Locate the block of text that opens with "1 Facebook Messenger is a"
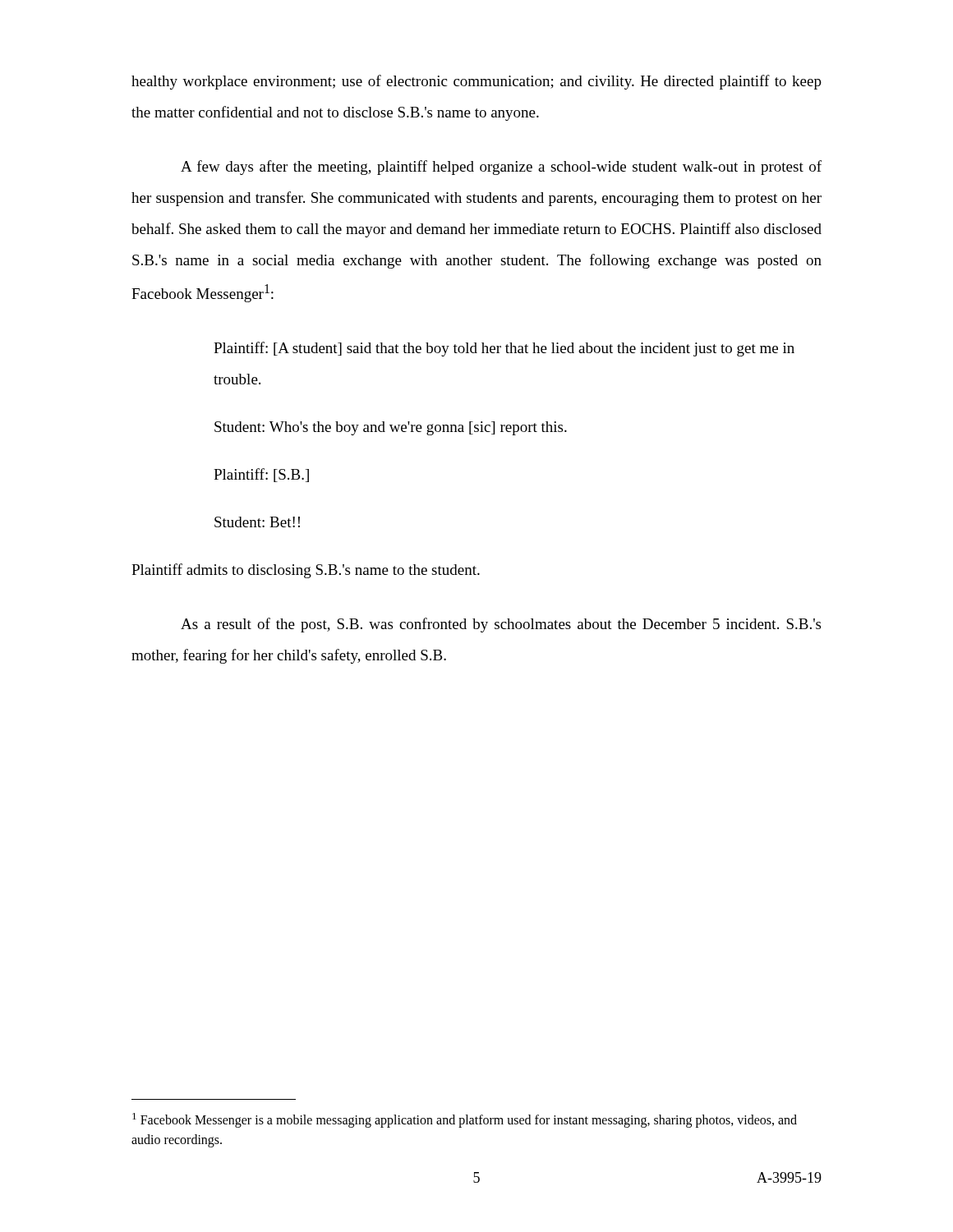The image size is (953, 1232). pos(476,1129)
